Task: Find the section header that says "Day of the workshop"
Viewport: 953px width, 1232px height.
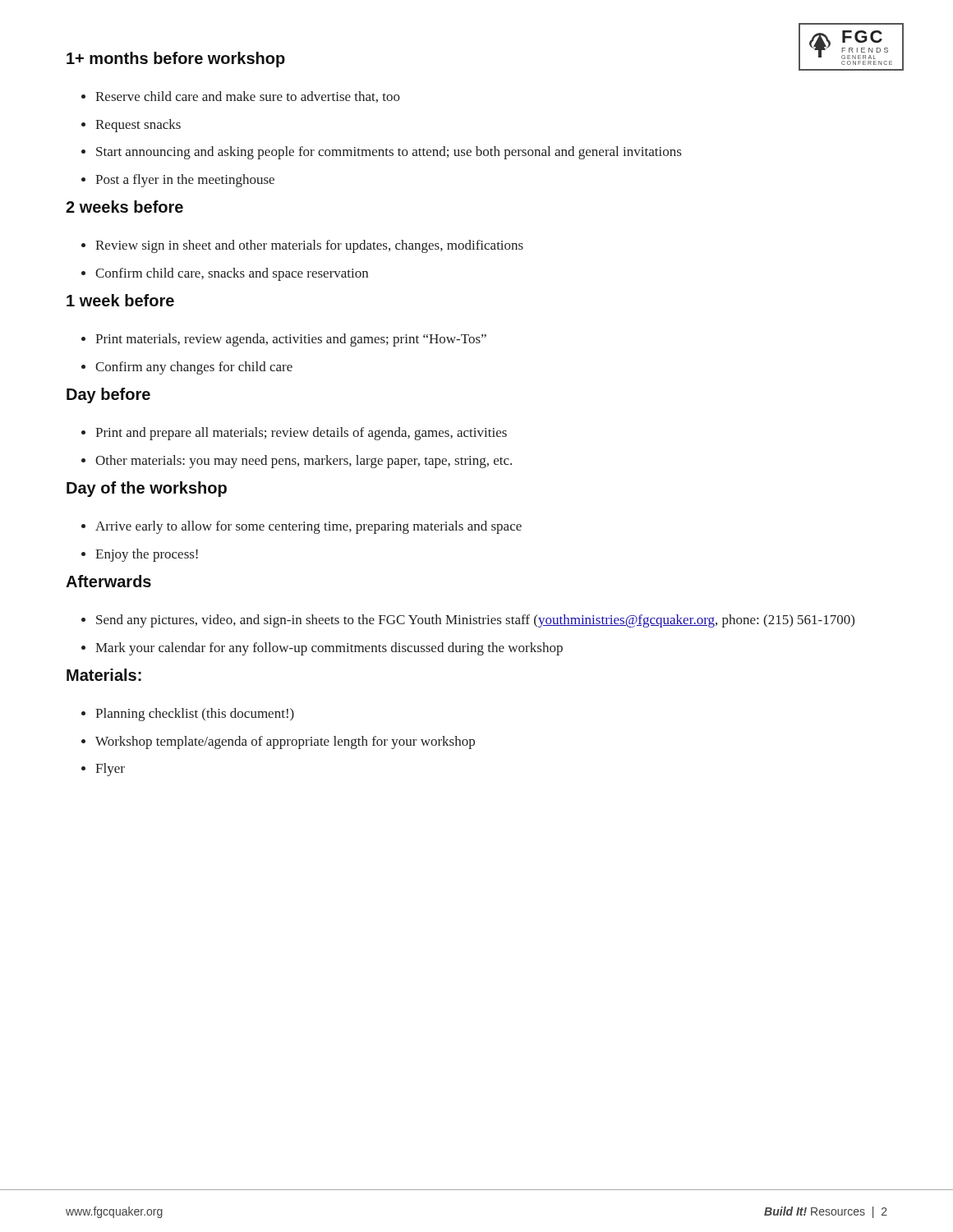Action: pyautogui.click(x=147, y=489)
